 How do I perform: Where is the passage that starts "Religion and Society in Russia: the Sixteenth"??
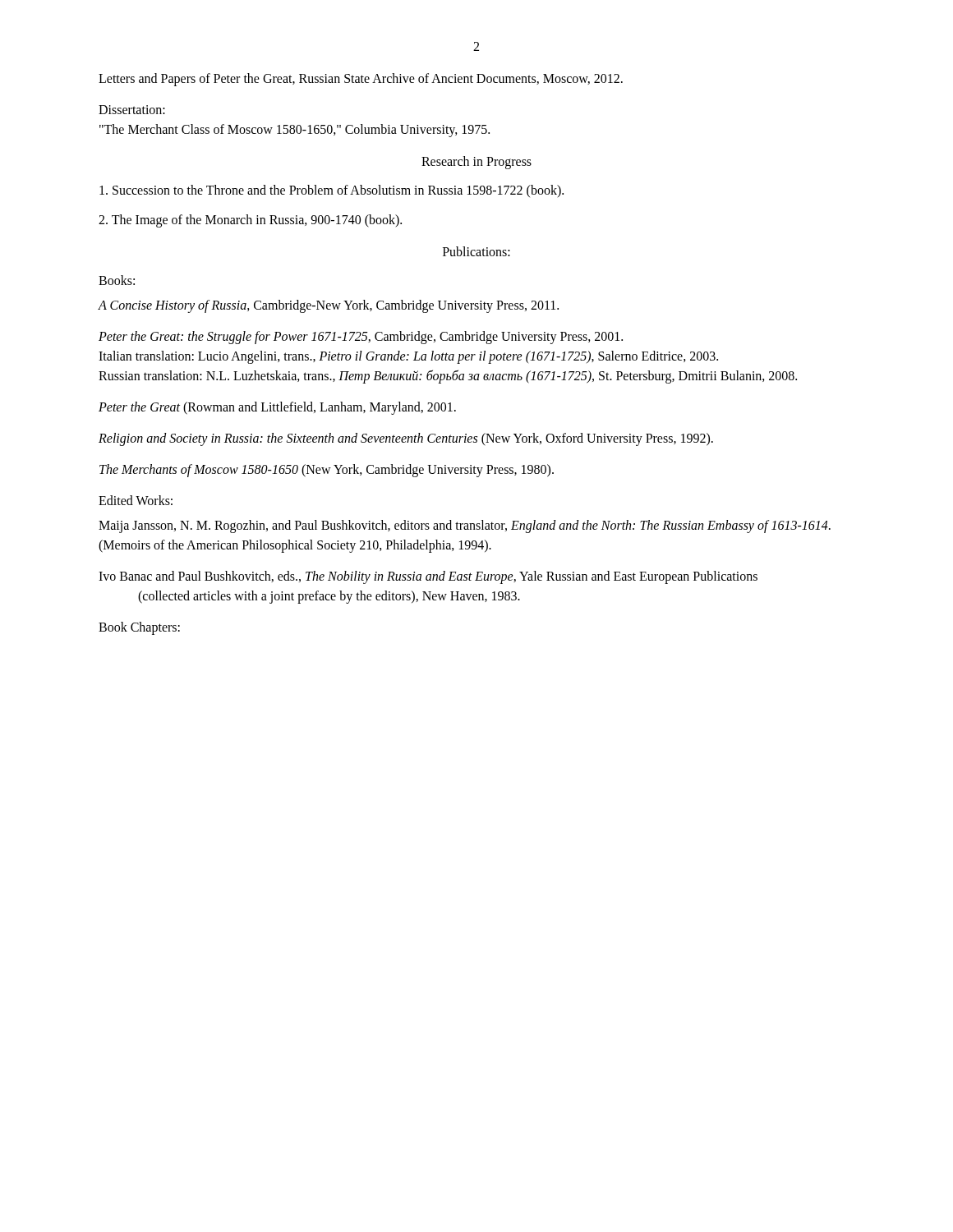[x=406, y=438]
